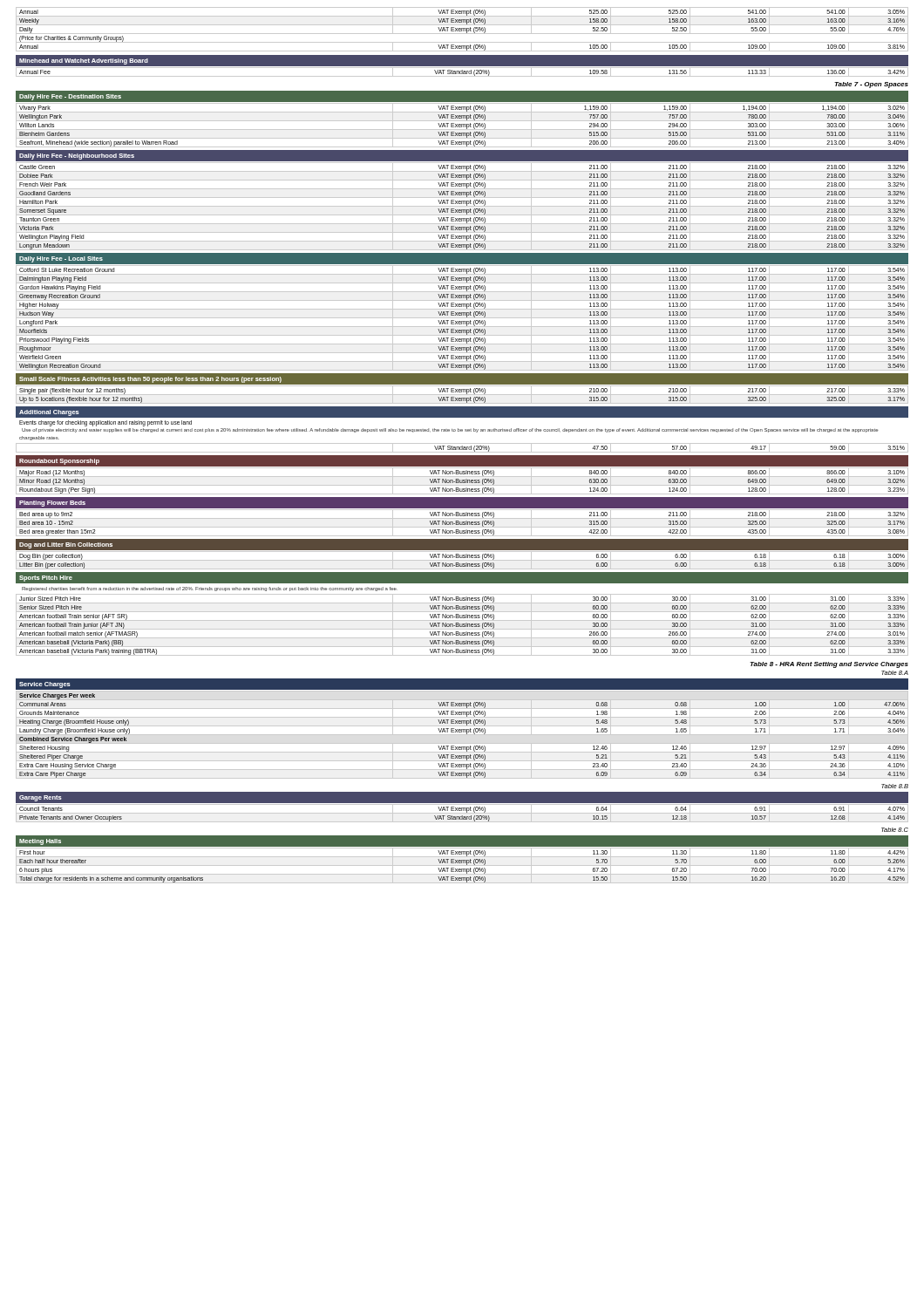The image size is (924, 1308).
Task: Select the table that reads "American football match"
Action: point(462,625)
